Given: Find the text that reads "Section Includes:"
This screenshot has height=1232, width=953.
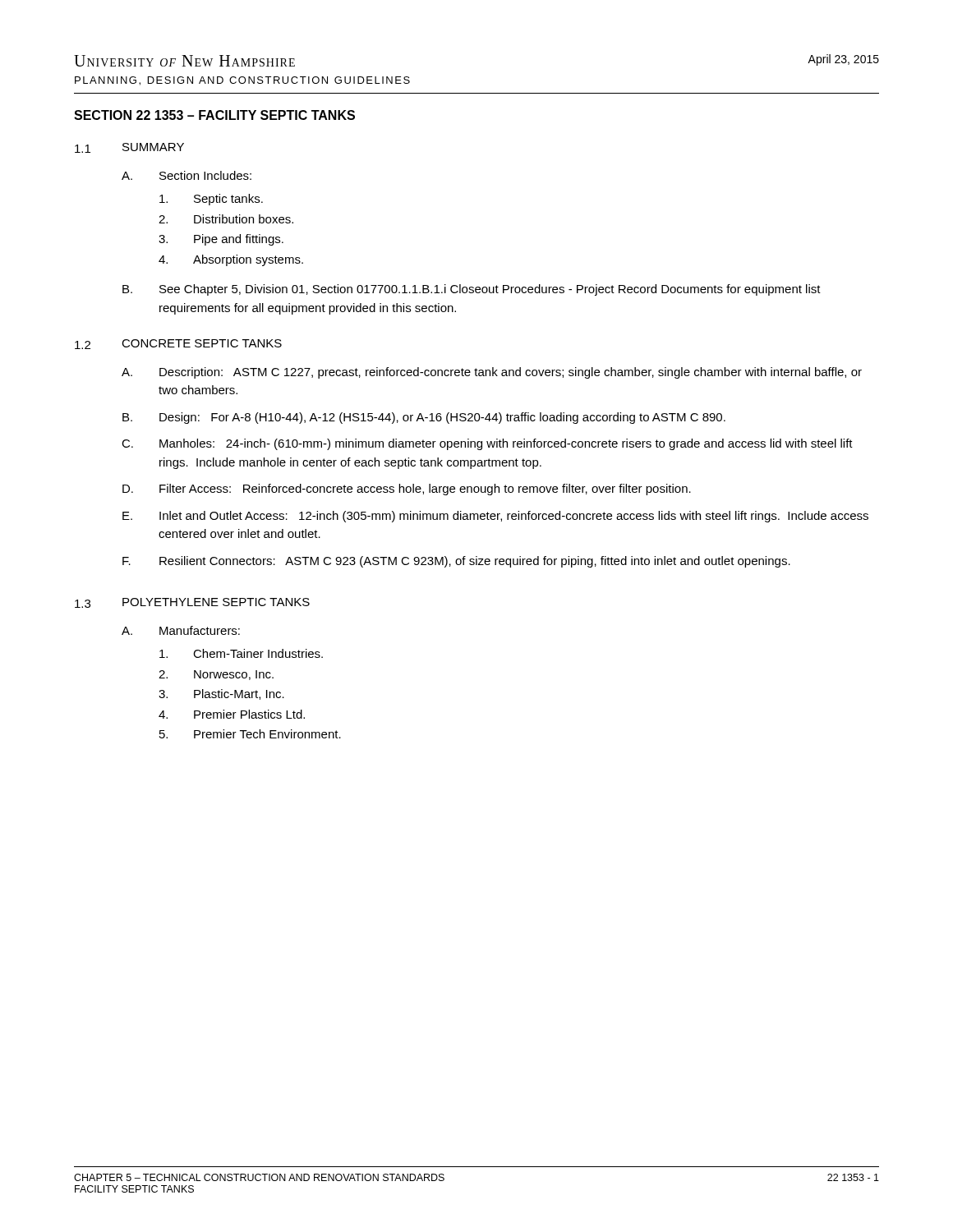Looking at the screenshot, I should (206, 175).
